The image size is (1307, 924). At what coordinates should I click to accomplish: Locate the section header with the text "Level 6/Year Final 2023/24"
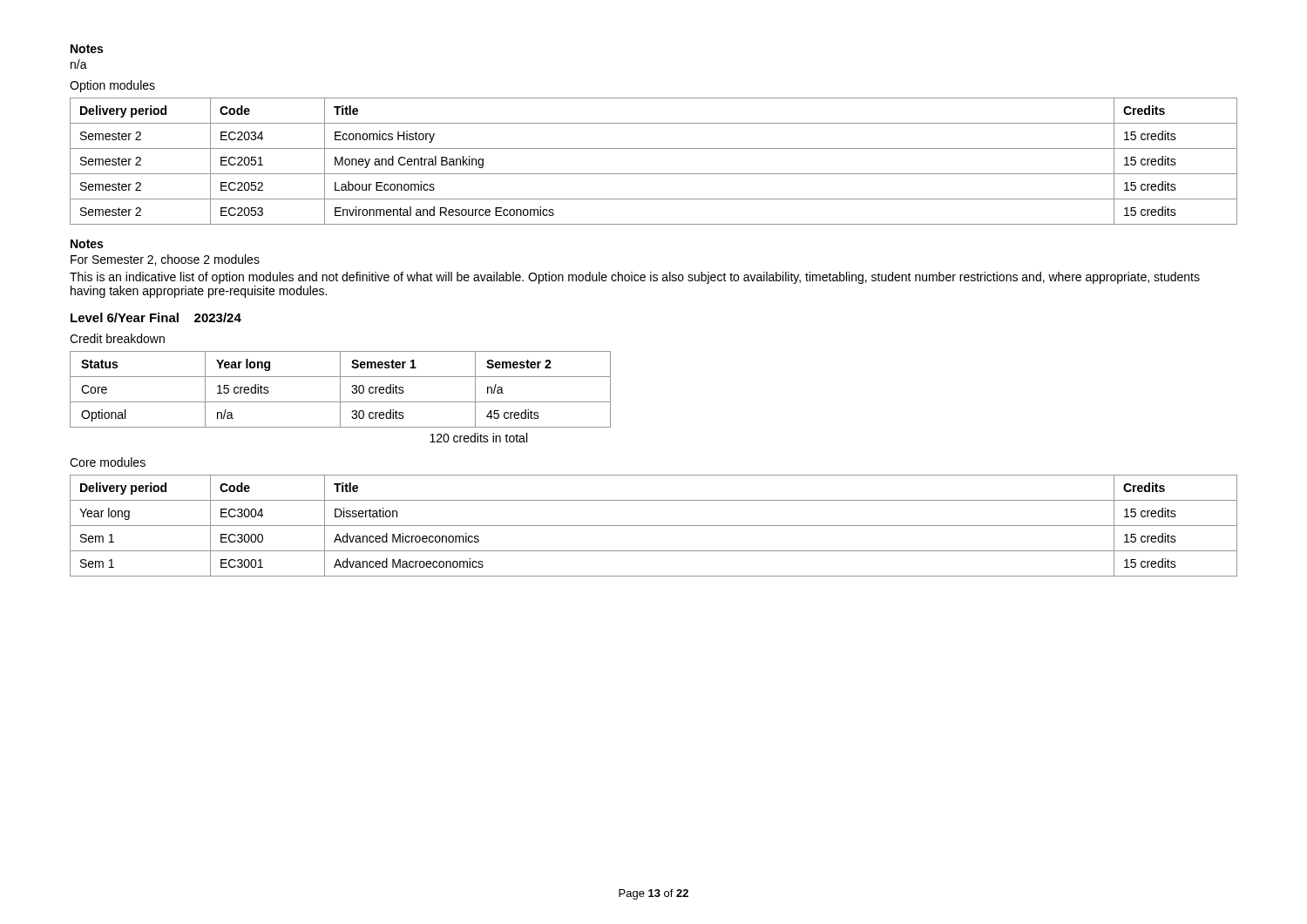pyautogui.click(x=155, y=317)
